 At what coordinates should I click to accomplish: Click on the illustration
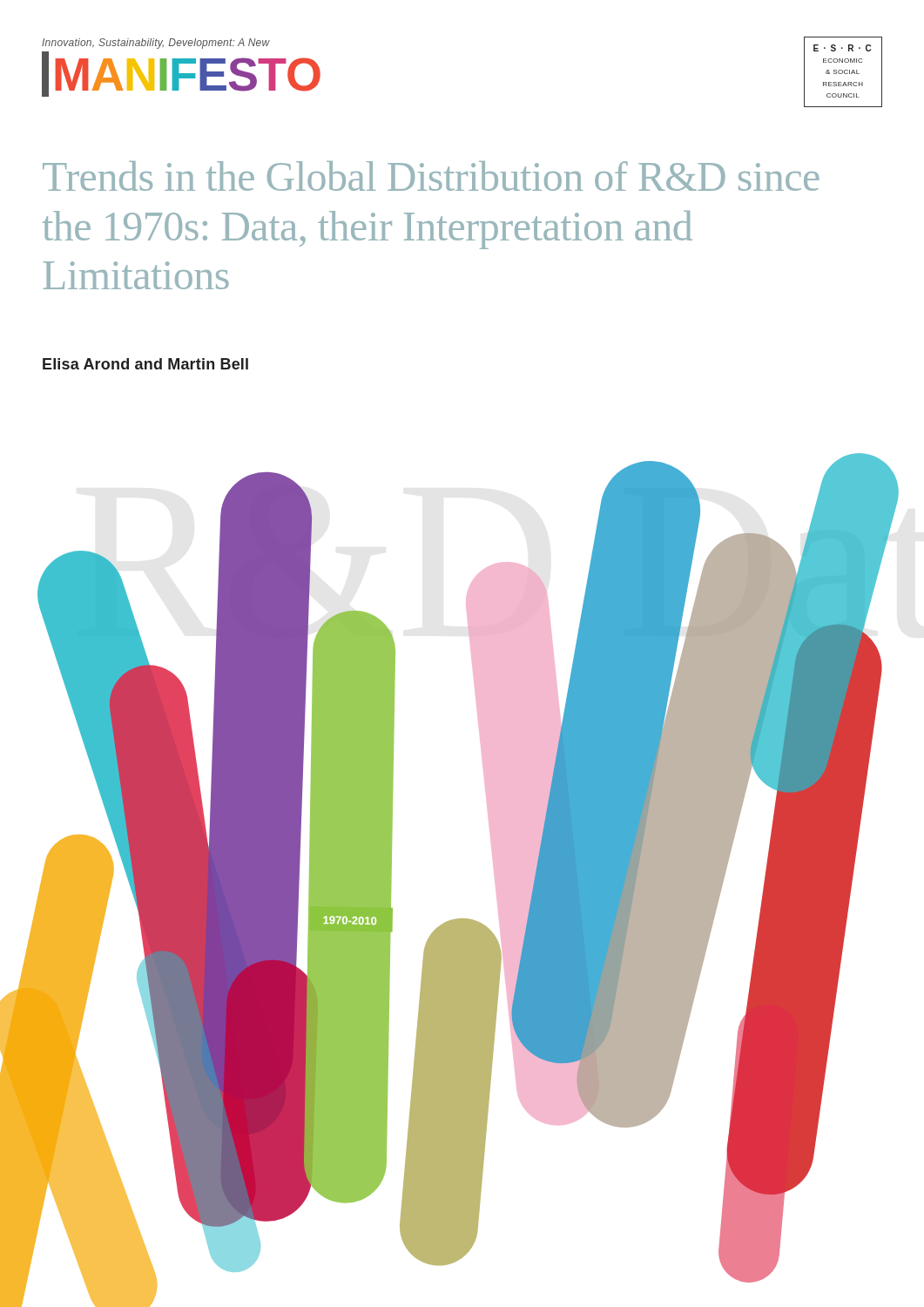coord(462,850)
